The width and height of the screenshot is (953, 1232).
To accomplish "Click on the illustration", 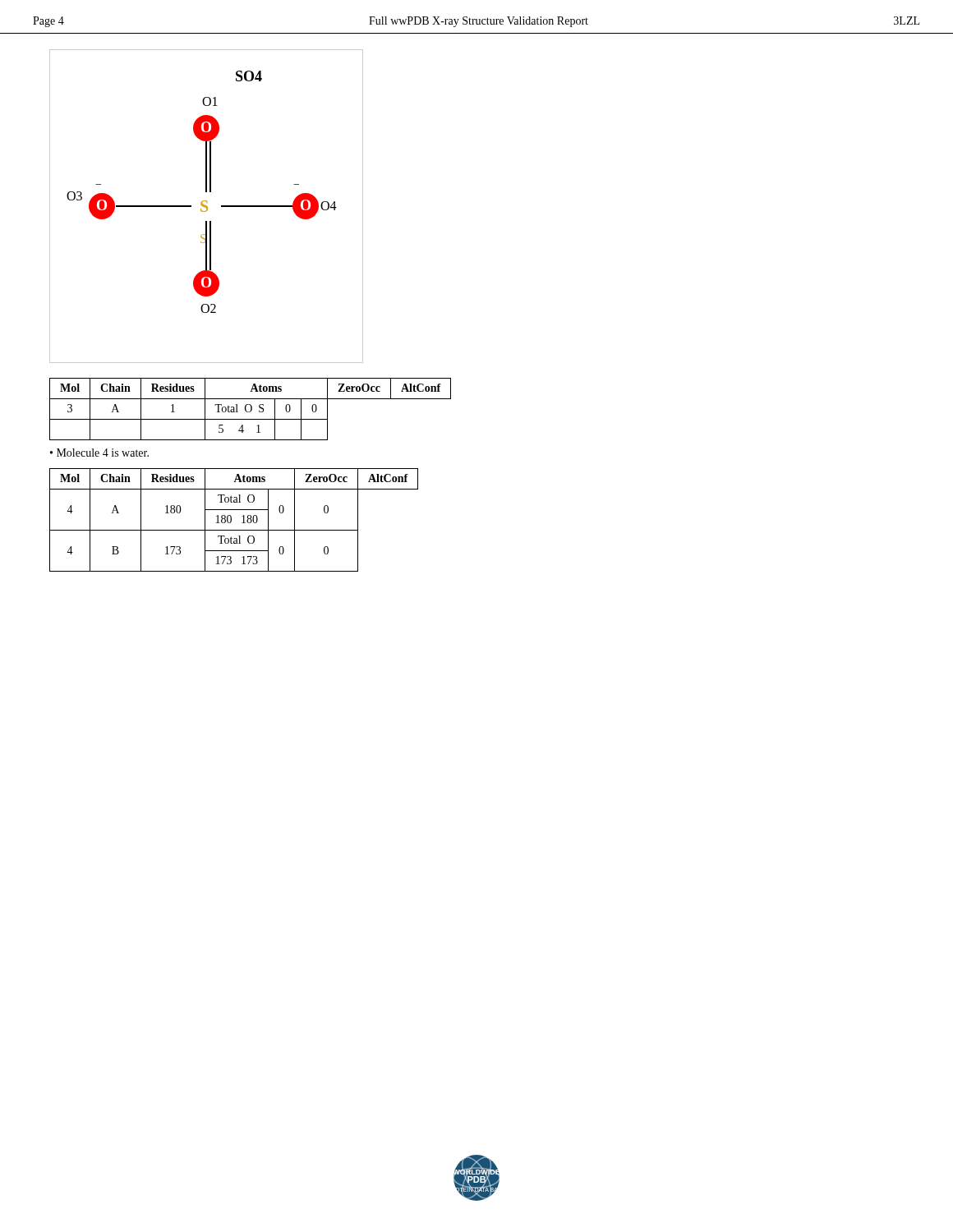I will point(206,206).
